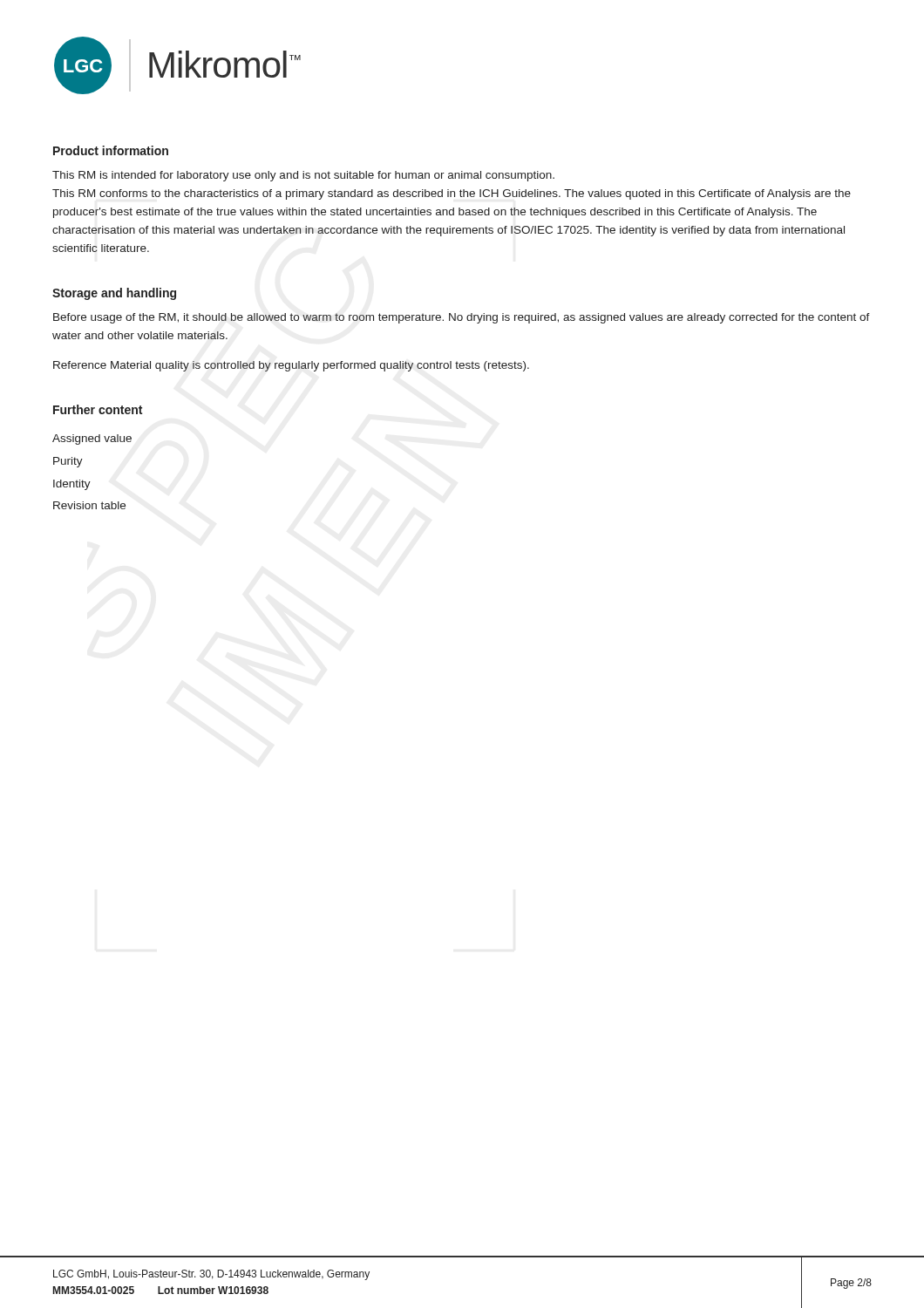Locate the region starting "Revision table"
The image size is (924, 1308).
pos(89,506)
